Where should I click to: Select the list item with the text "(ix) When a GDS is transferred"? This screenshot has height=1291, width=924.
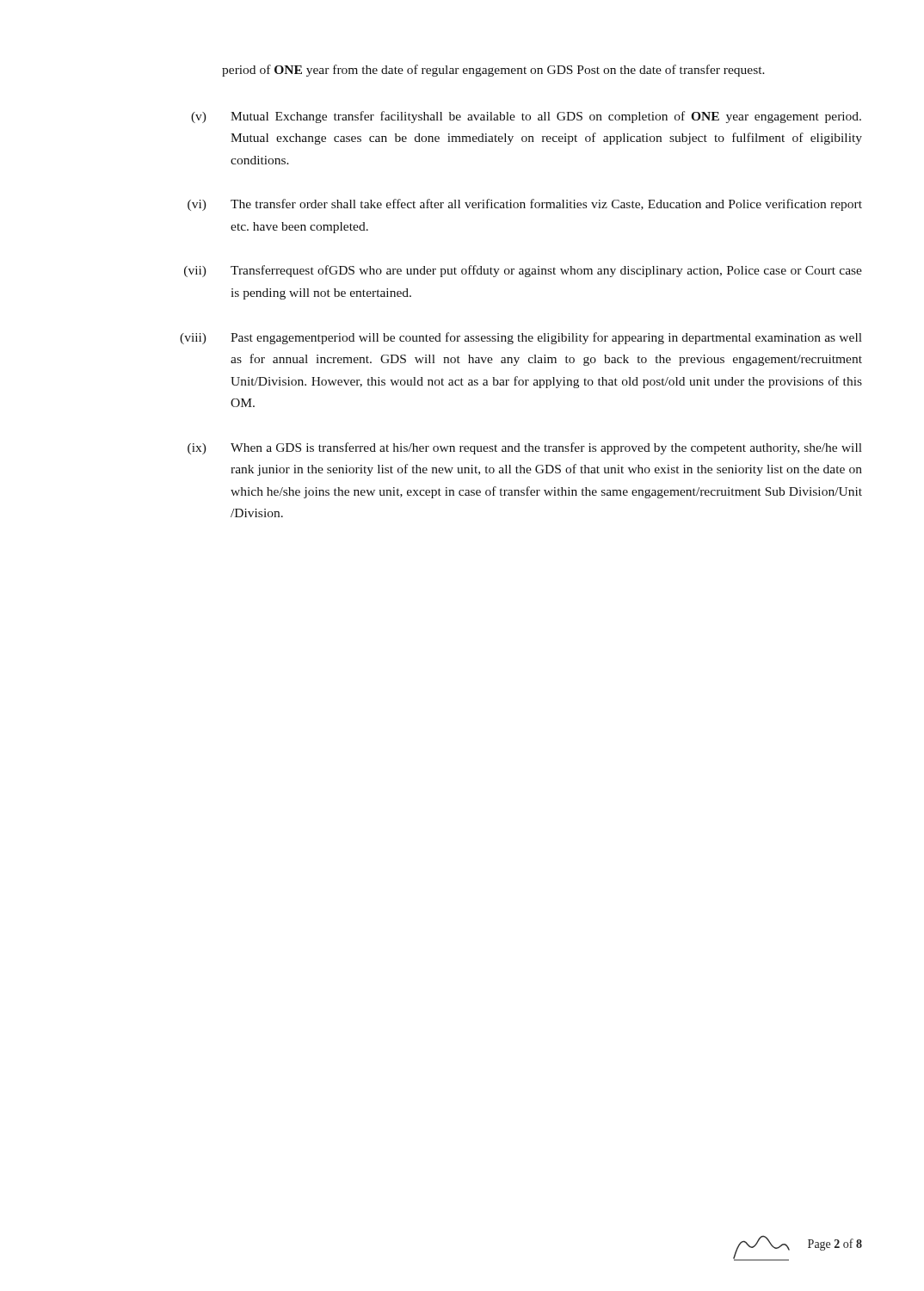[x=474, y=480]
